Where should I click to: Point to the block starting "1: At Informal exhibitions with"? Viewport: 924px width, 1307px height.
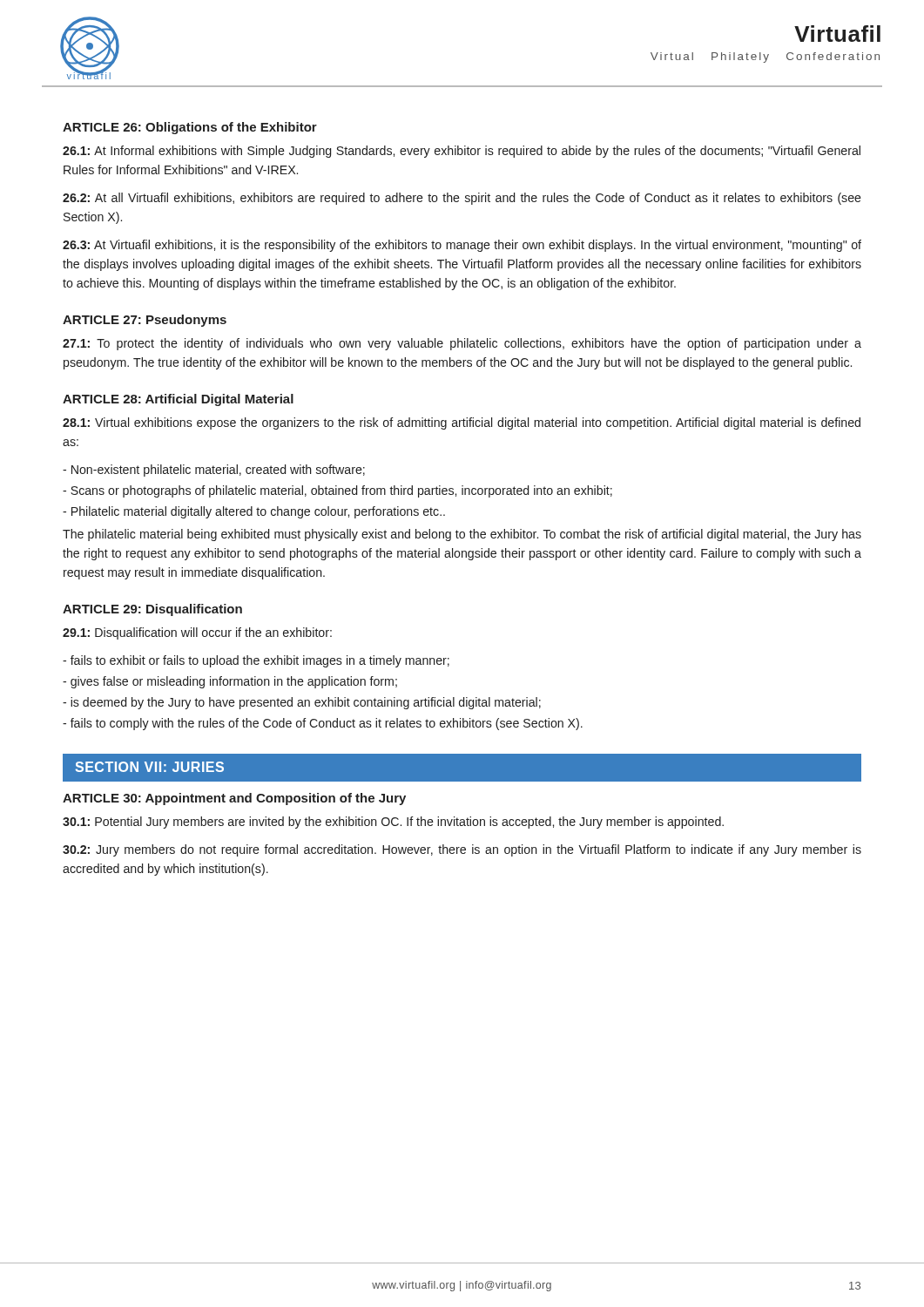point(462,160)
